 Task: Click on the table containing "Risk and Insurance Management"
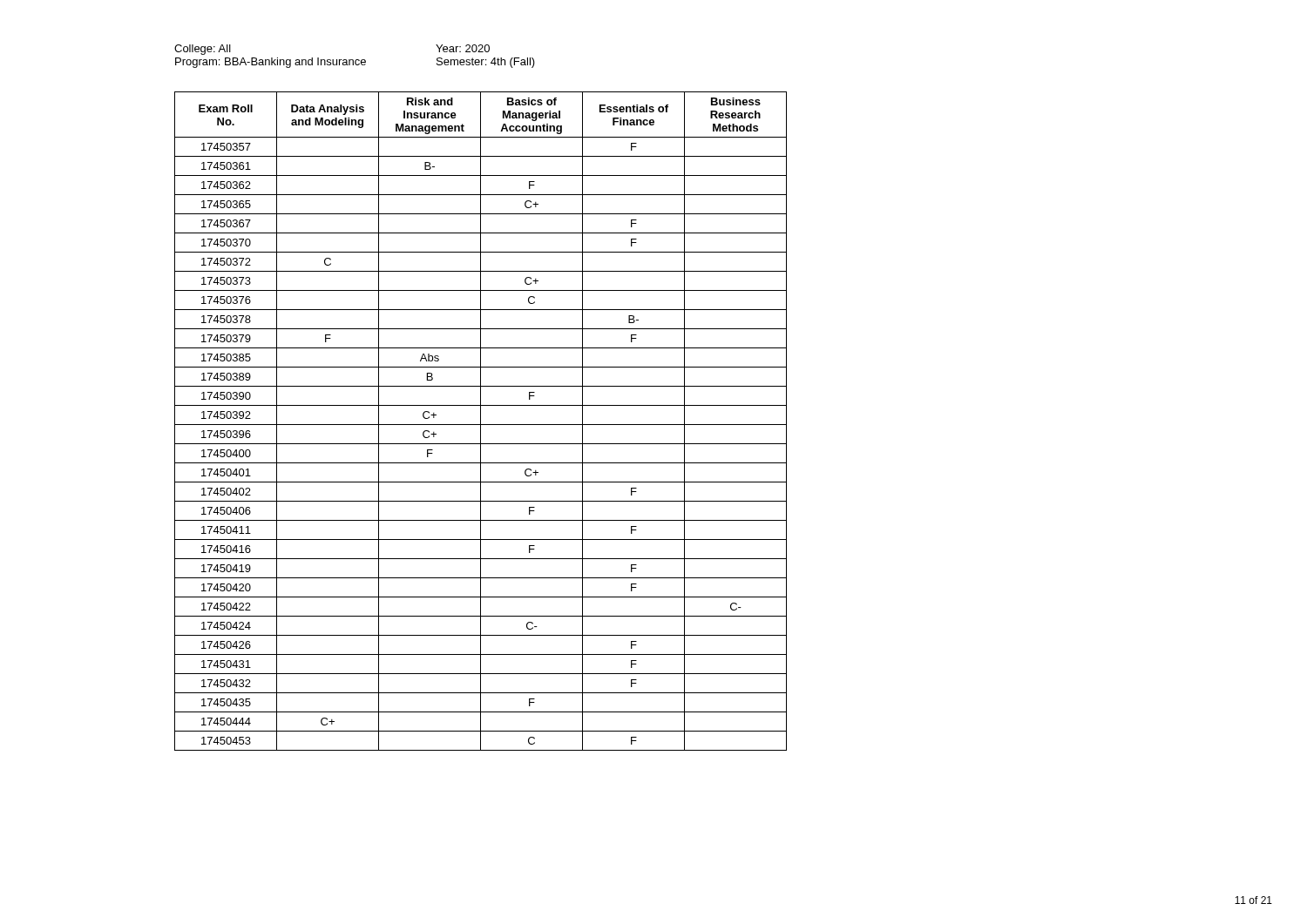click(x=481, y=421)
